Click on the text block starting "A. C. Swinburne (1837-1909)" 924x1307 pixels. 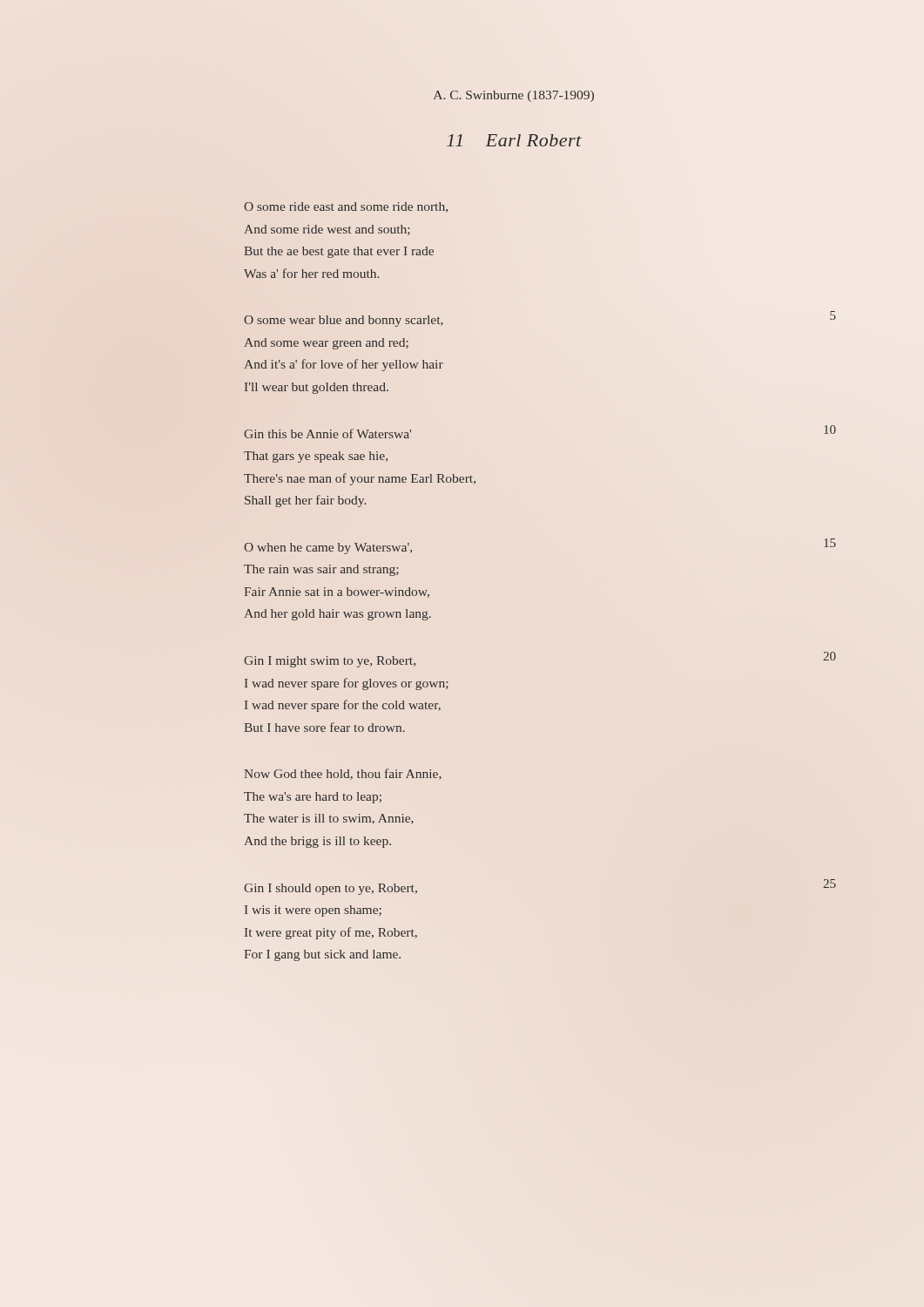(514, 95)
